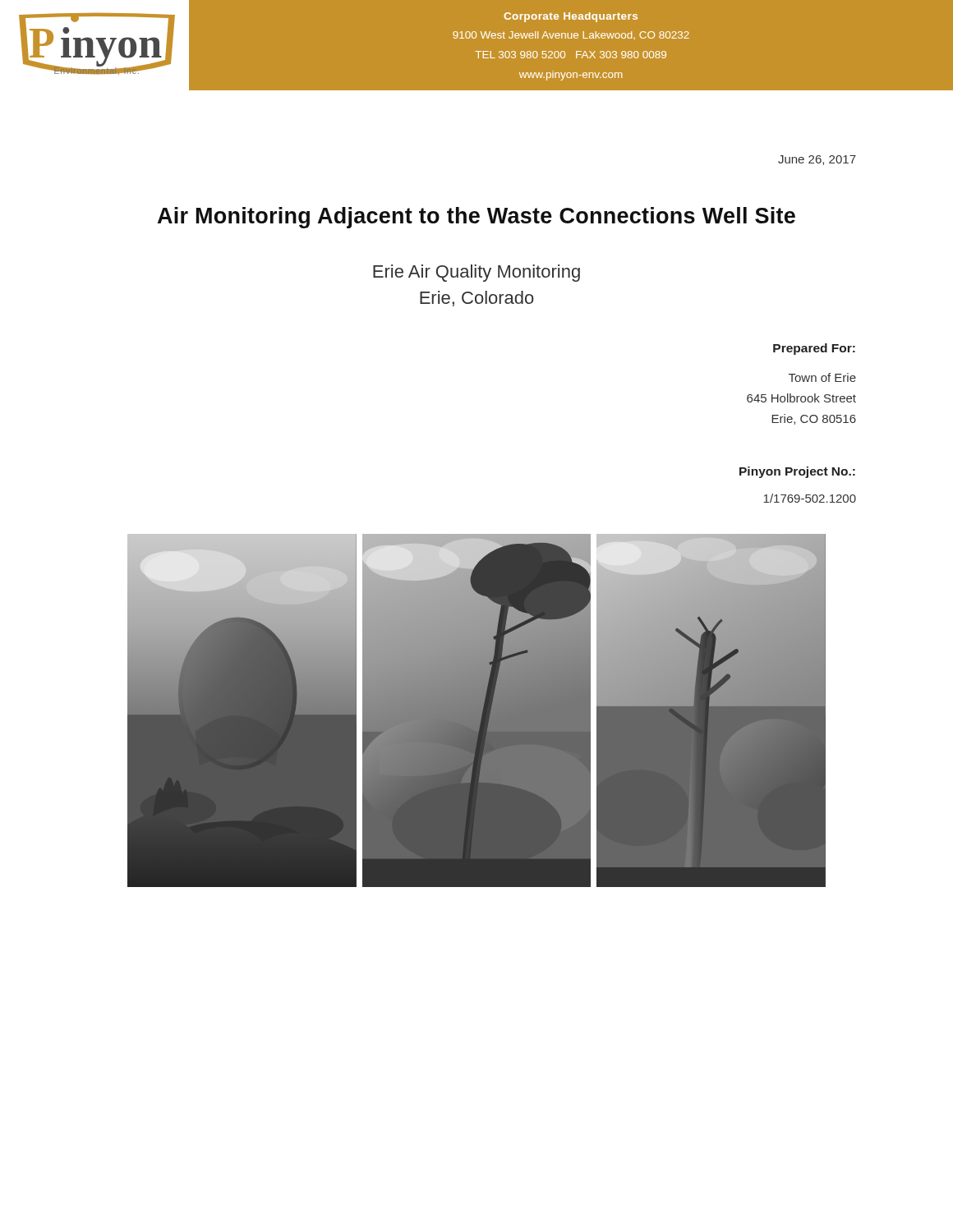
Task: Click on the text that says "Pinyon Project No.:"
Action: [797, 471]
